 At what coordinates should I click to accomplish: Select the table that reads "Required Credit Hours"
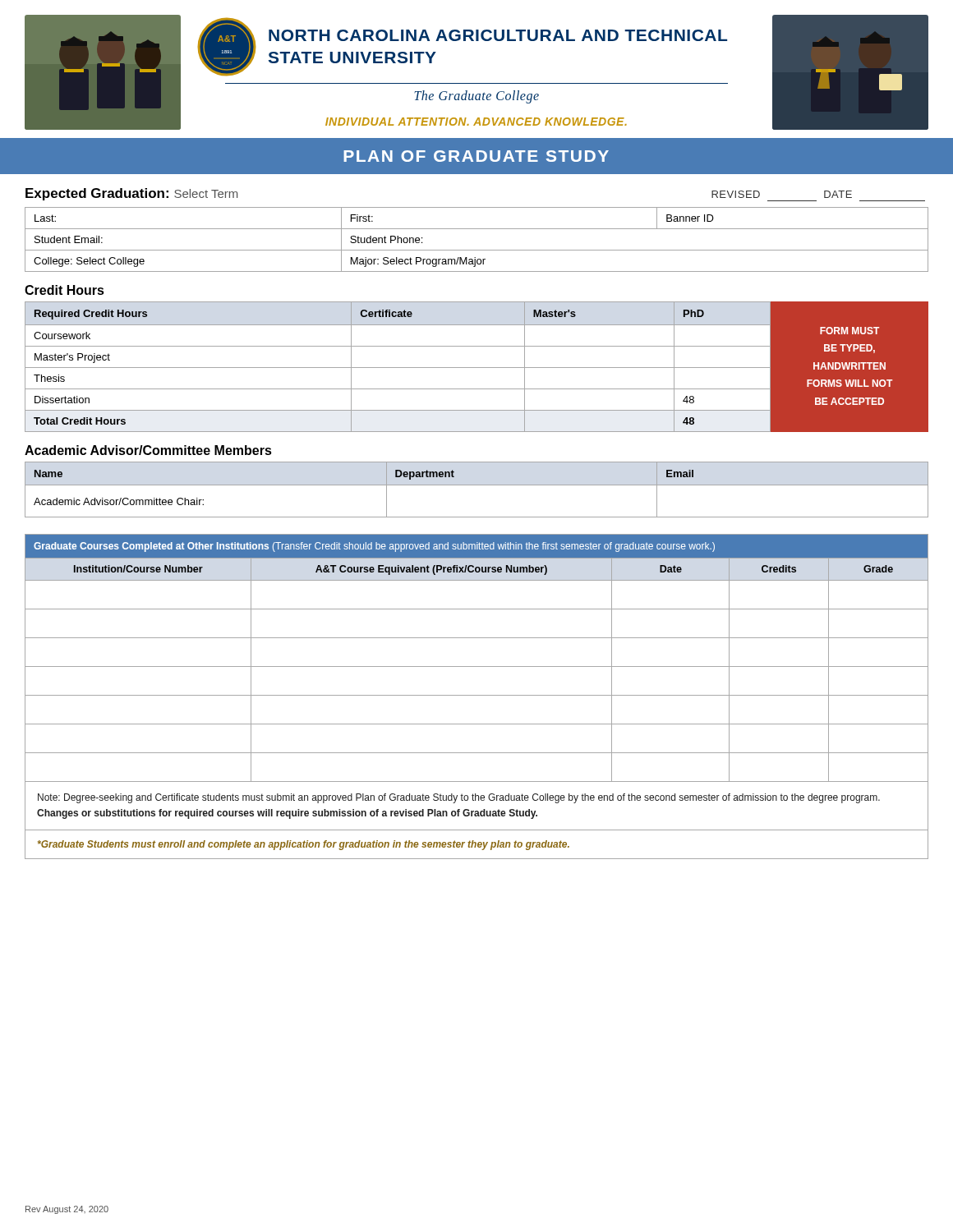398,367
